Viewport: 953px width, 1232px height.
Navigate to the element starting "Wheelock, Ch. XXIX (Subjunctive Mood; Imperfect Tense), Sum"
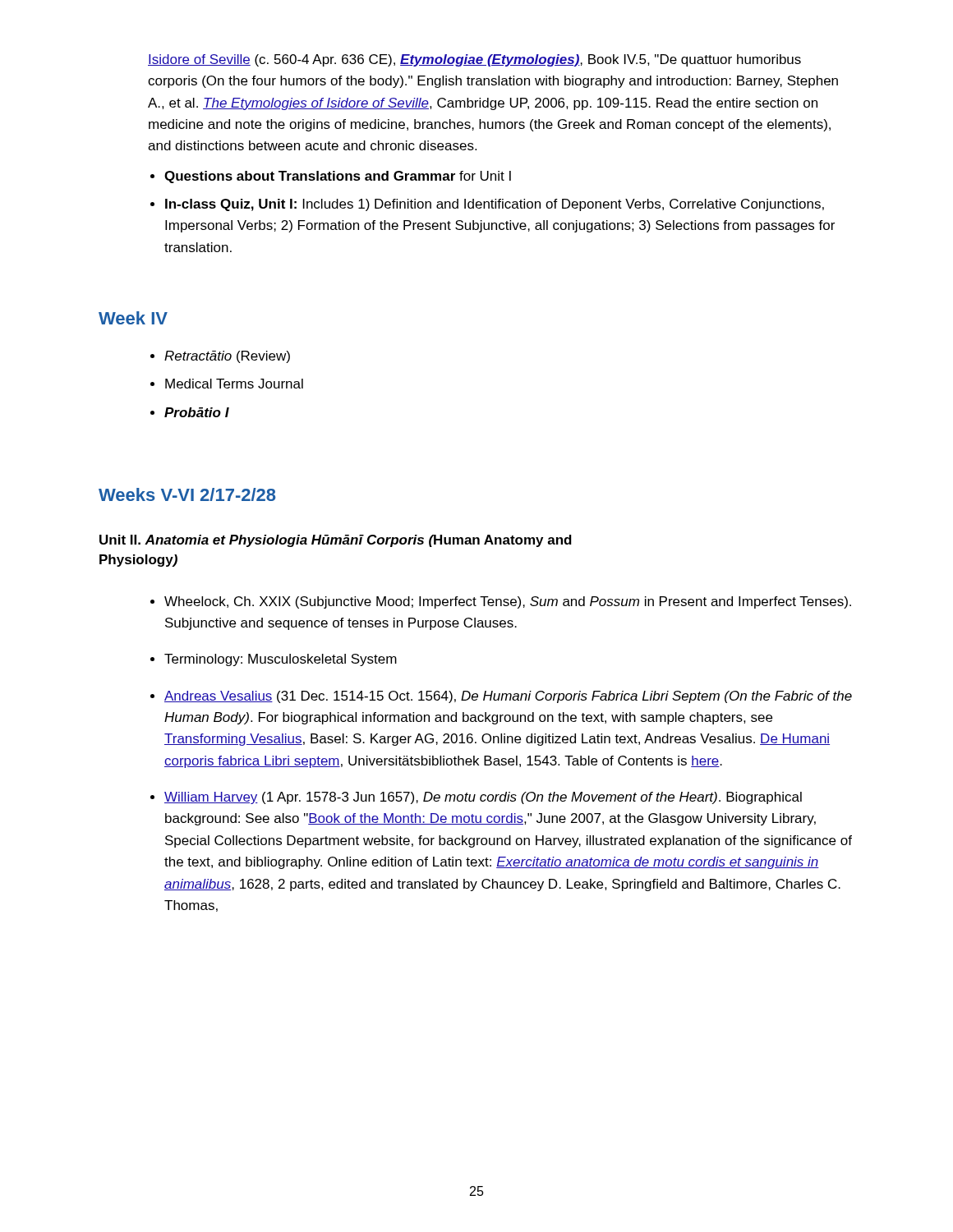[x=508, y=612]
